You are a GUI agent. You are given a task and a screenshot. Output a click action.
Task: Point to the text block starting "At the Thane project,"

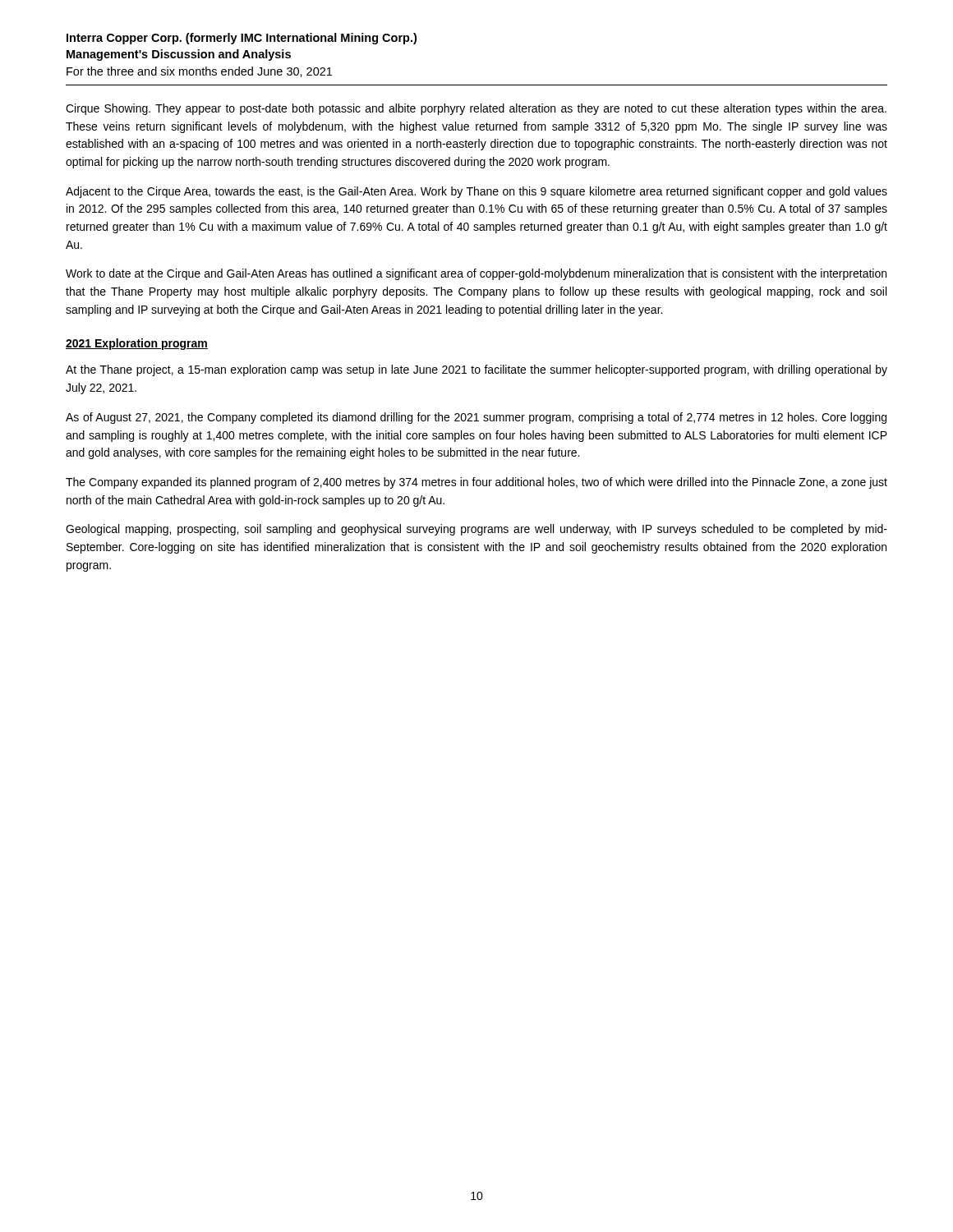tap(476, 379)
